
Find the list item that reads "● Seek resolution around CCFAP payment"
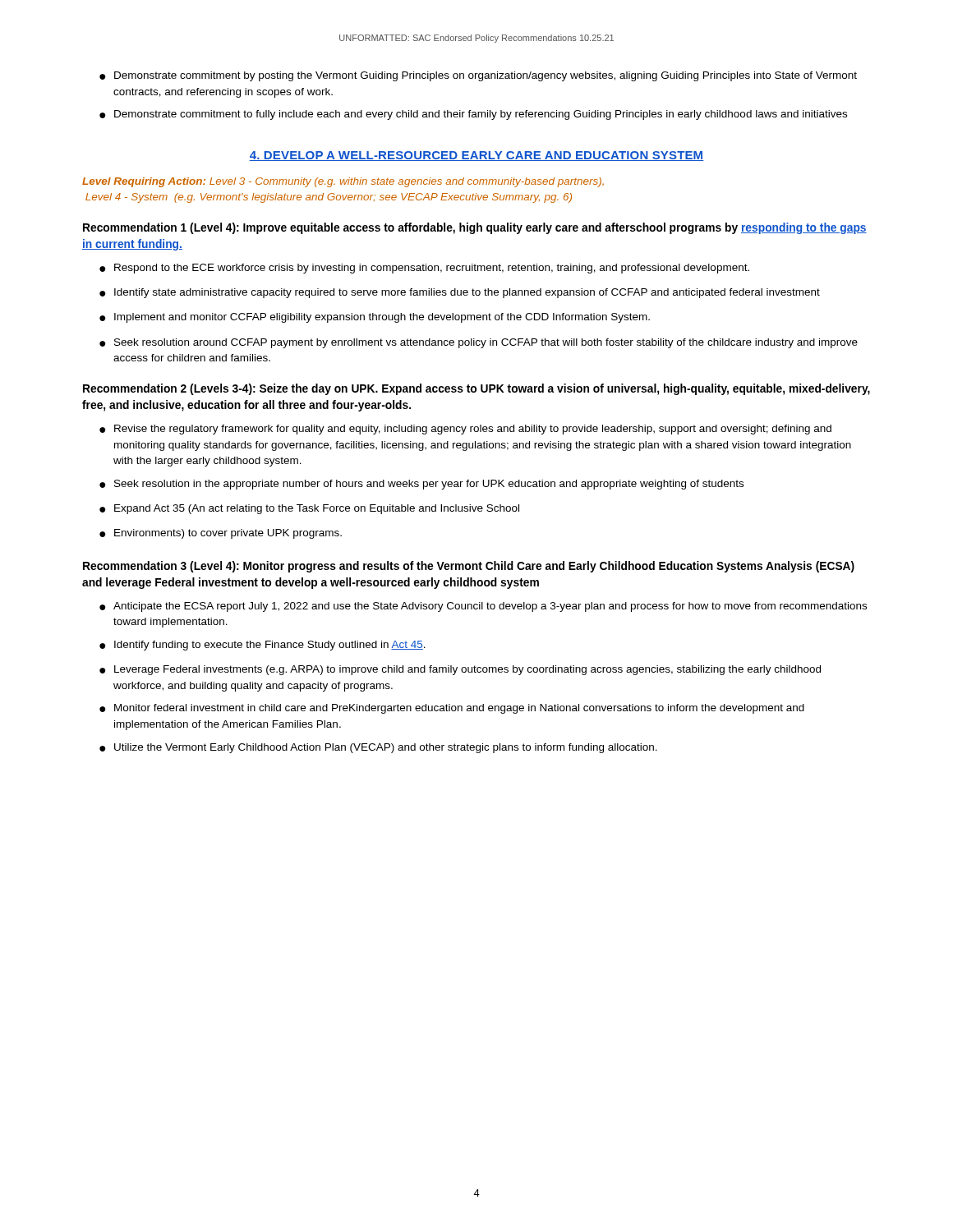pyautogui.click(x=485, y=350)
